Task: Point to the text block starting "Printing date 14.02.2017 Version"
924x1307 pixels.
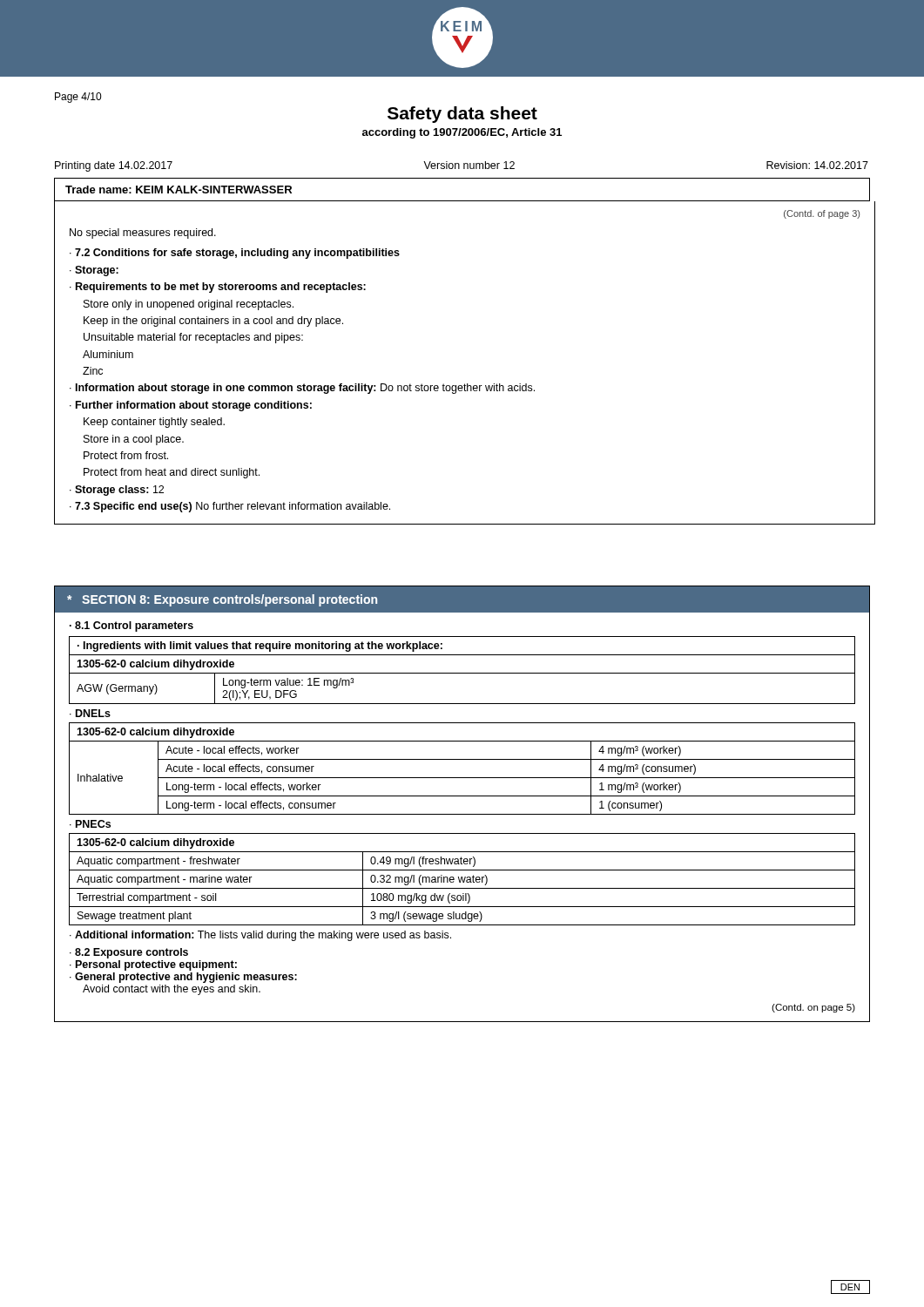Action: (461, 166)
